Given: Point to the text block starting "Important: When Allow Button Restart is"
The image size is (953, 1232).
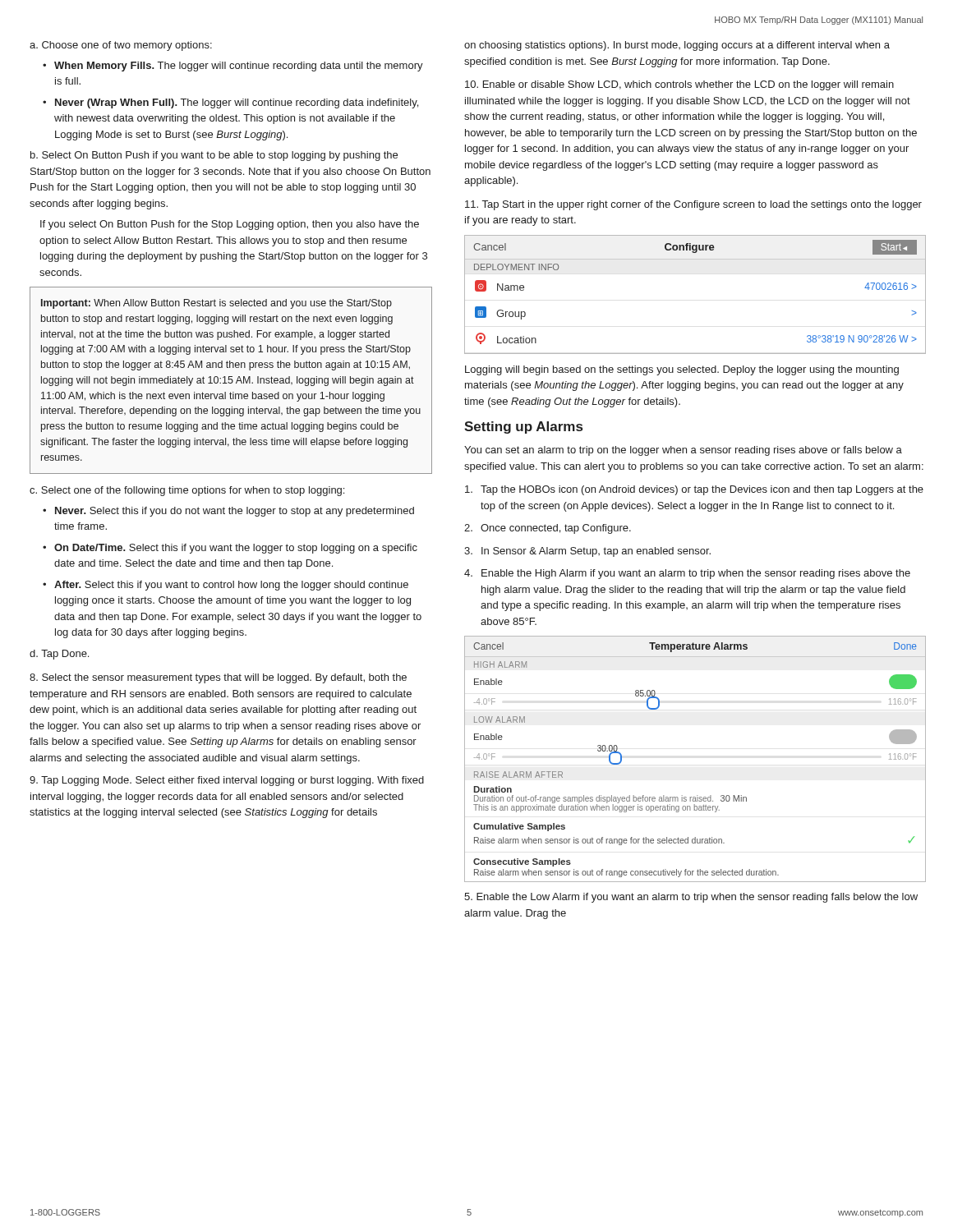Looking at the screenshot, I should pyautogui.click(x=231, y=380).
